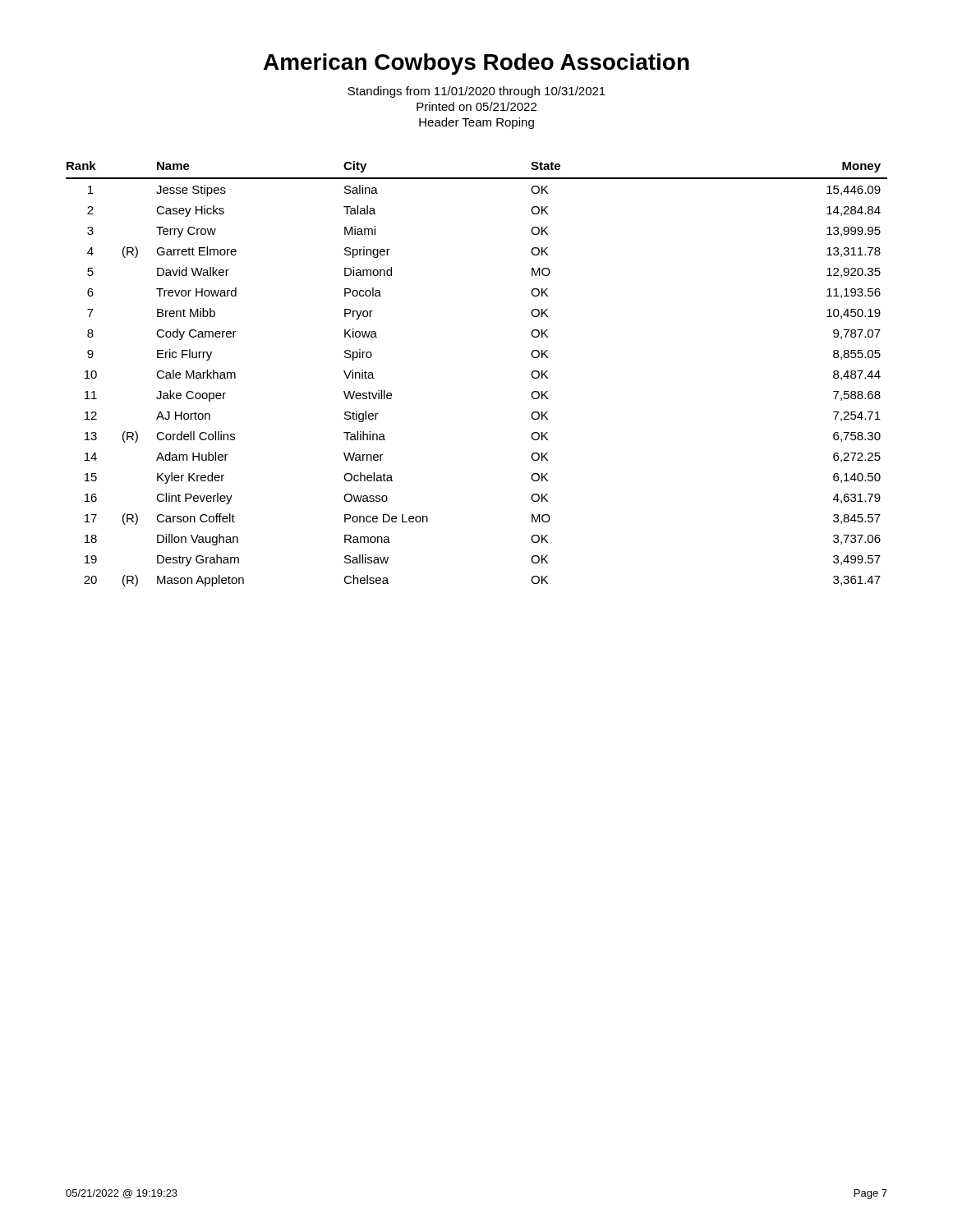The width and height of the screenshot is (953, 1232).
Task: Select the table that reads "Brent Mibb"
Action: pos(476,372)
